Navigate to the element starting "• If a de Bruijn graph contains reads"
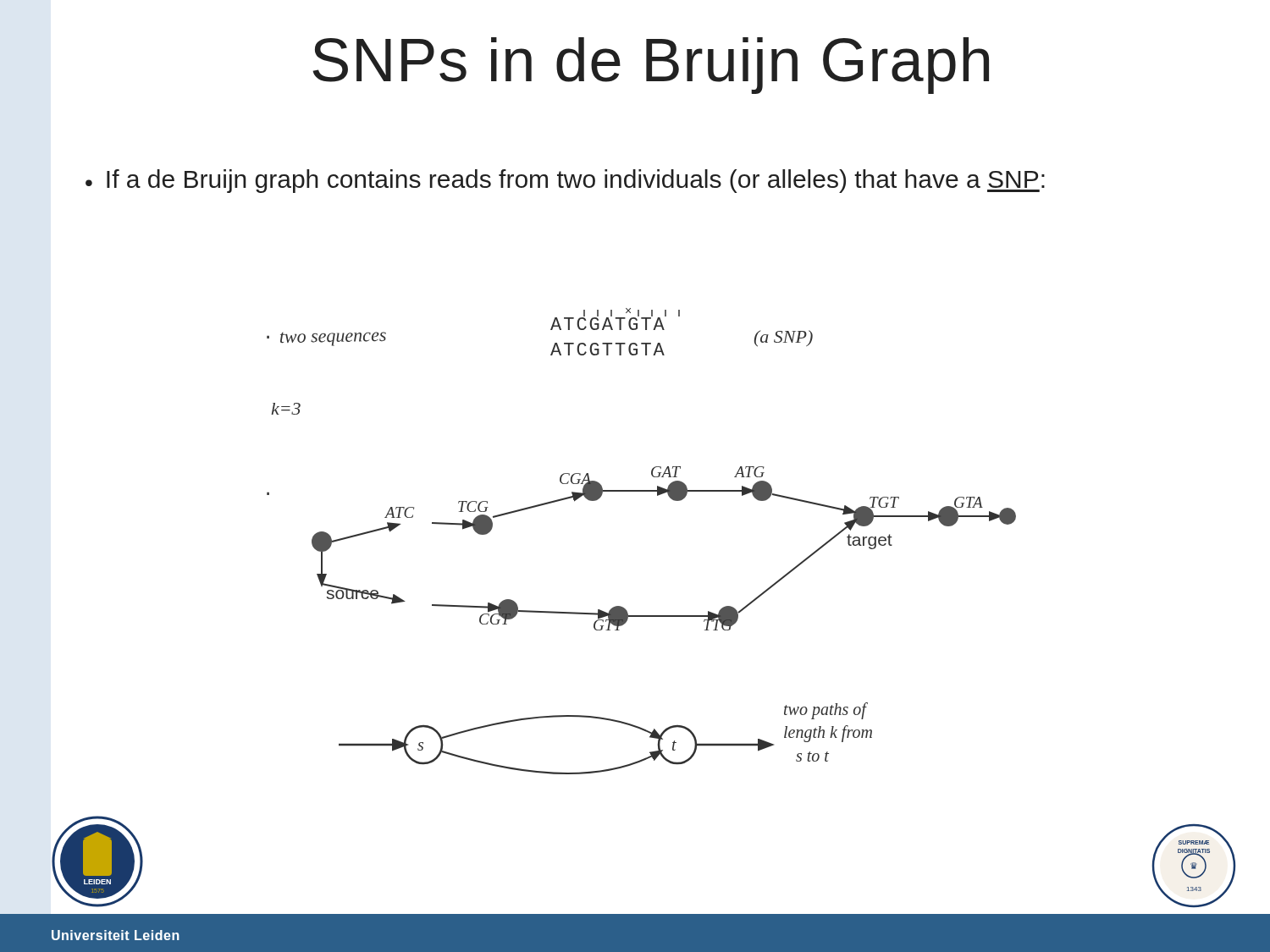The image size is (1270, 952). point(648,180)
